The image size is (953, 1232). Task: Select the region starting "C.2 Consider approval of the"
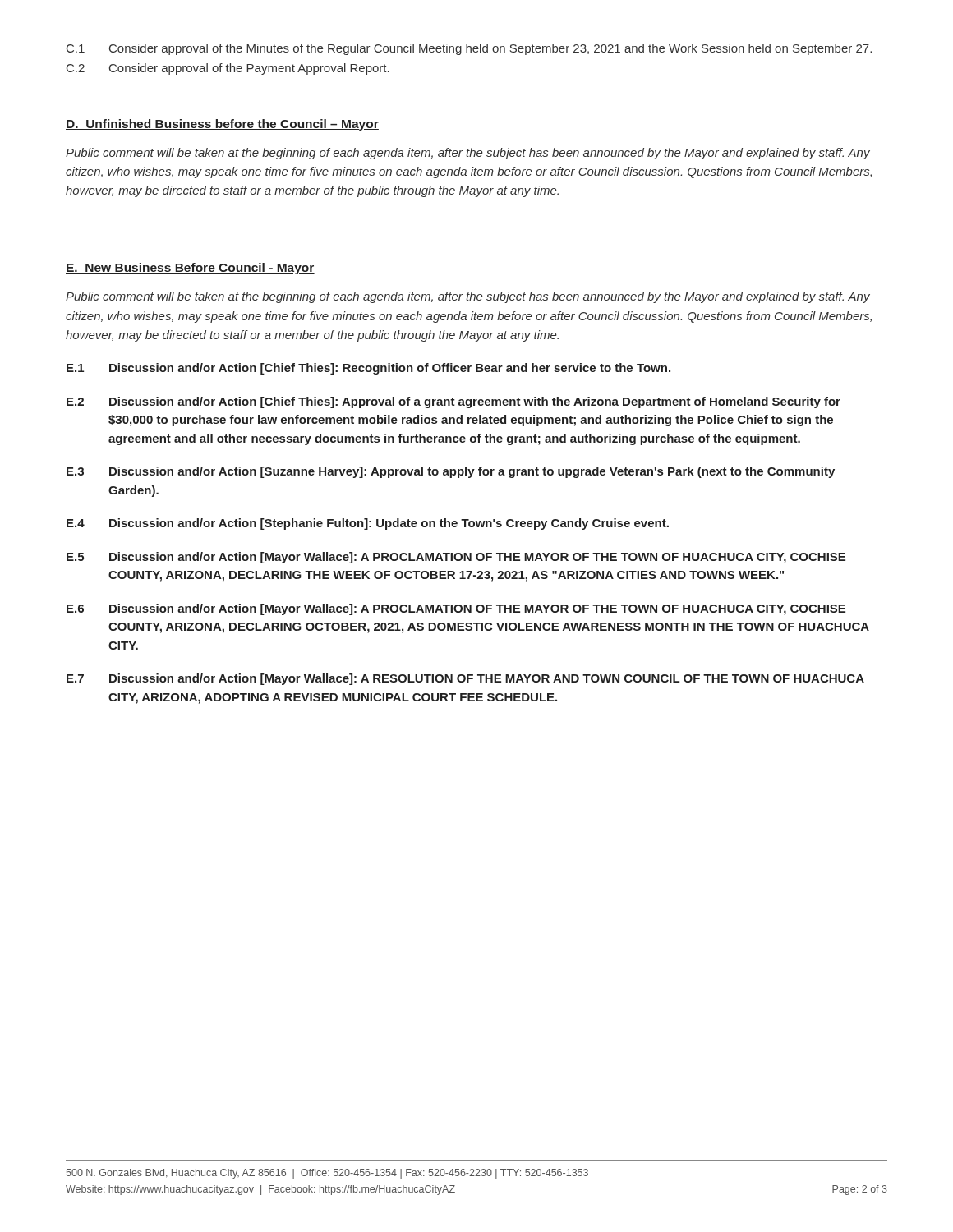(228, 68)
